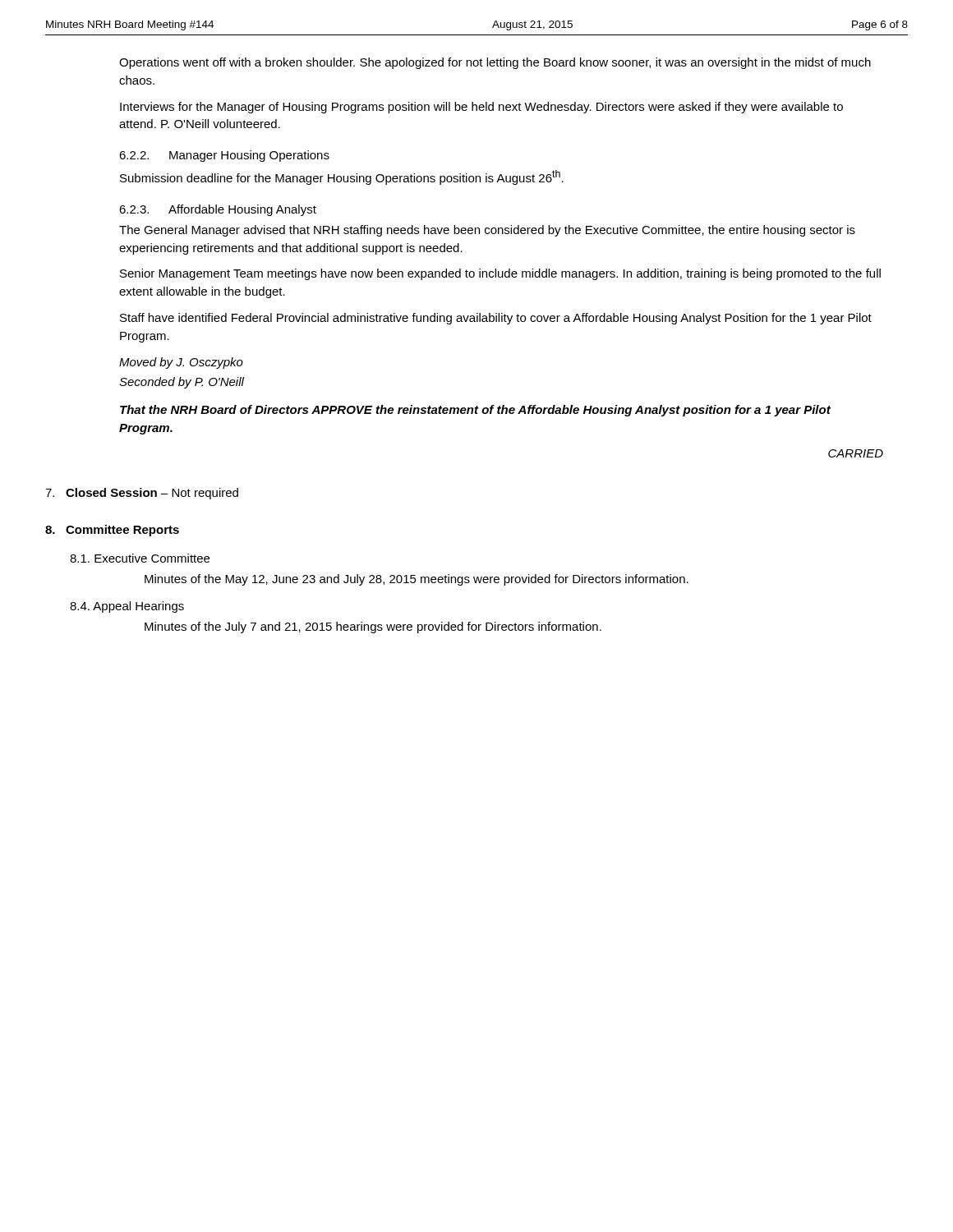The height and width of the screenshot is (1232, 953).
Task: Locate the block starting "That the NRH"
Action: pyautogui.click(x=501, y=419)
